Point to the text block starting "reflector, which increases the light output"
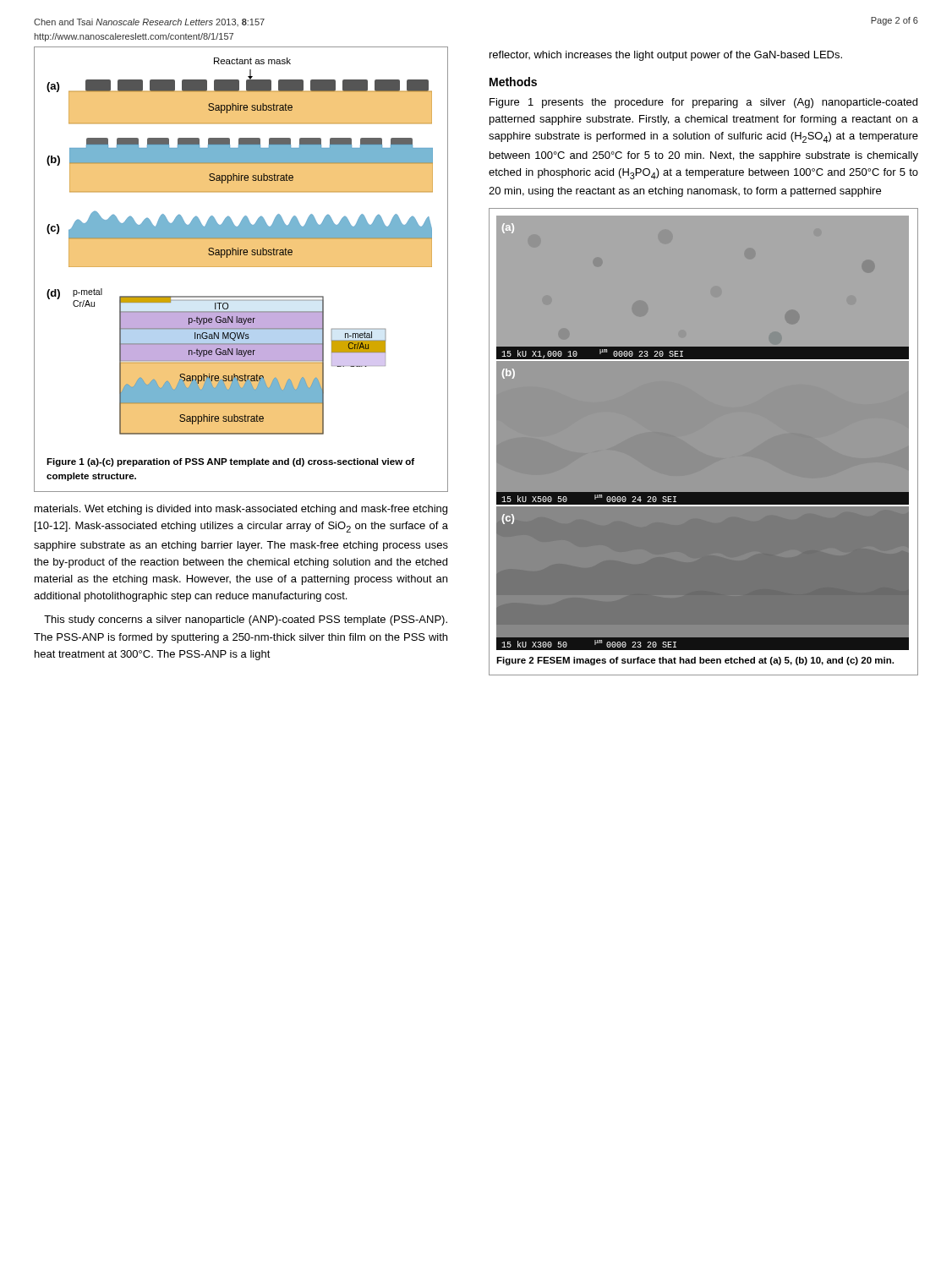 click(x=666, y=55)
